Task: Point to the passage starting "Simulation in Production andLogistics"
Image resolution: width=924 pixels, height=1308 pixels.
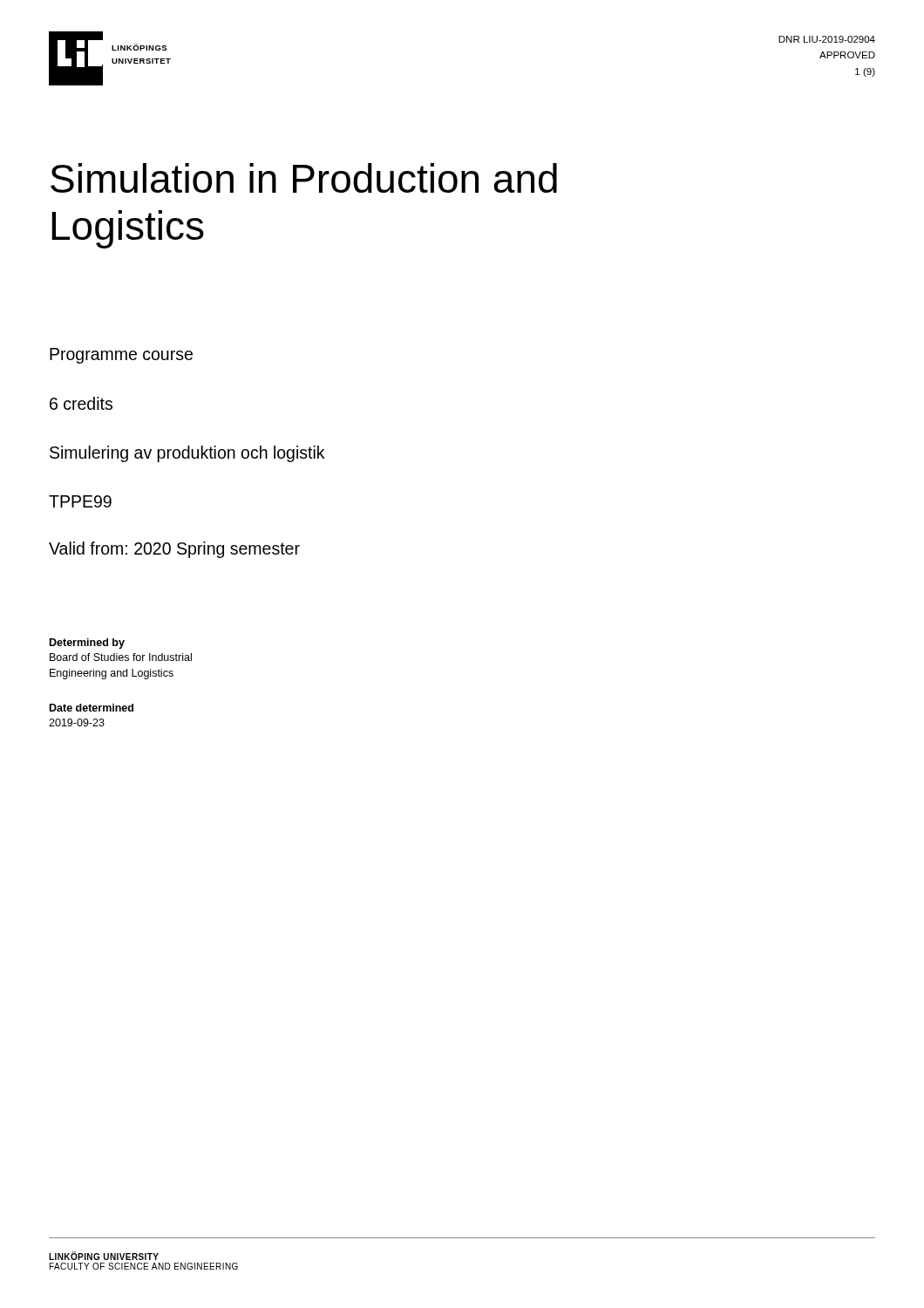Action: pyautogui.click(x=304, y=202)
